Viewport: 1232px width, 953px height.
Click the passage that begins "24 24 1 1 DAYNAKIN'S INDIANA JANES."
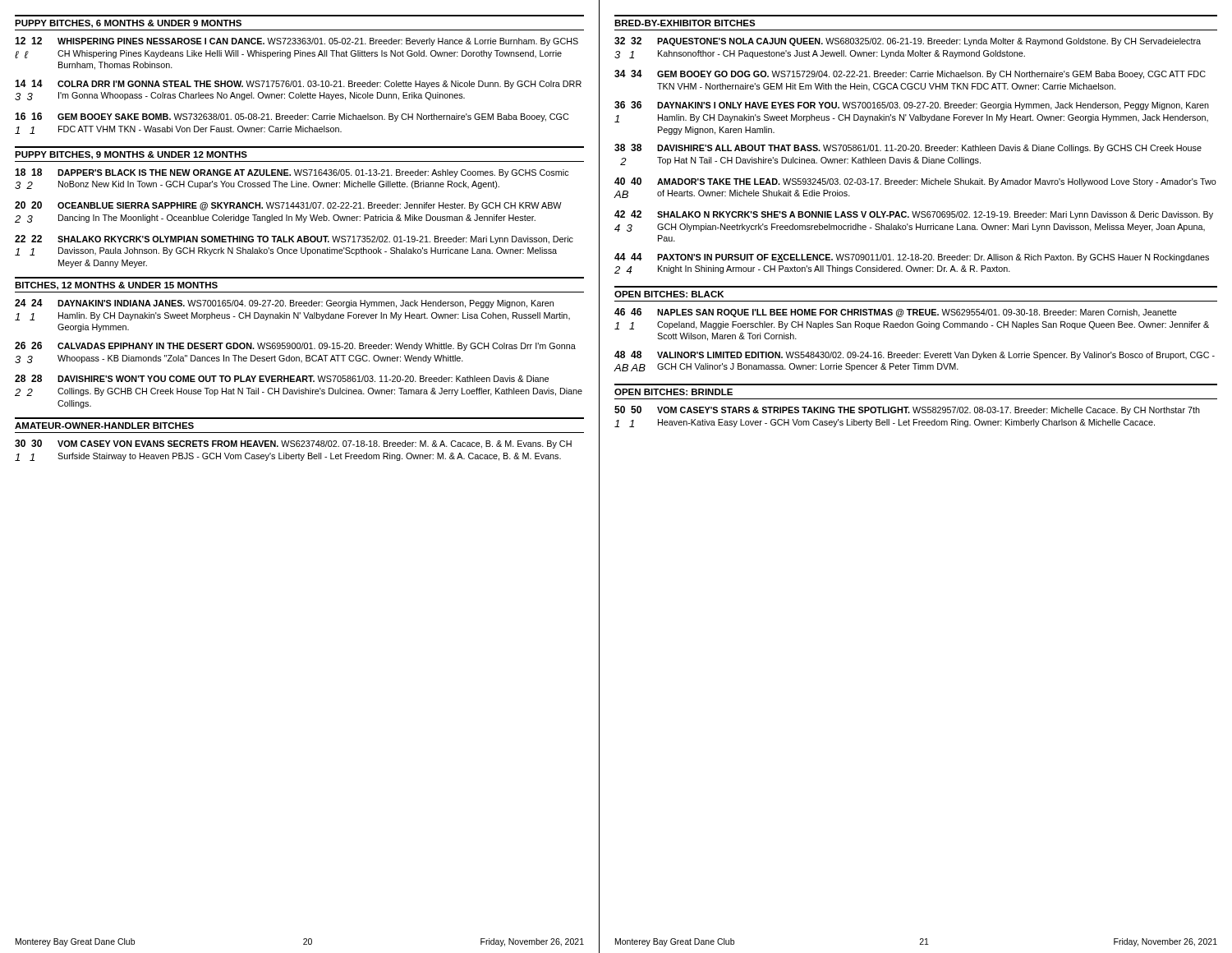(299, 316)
